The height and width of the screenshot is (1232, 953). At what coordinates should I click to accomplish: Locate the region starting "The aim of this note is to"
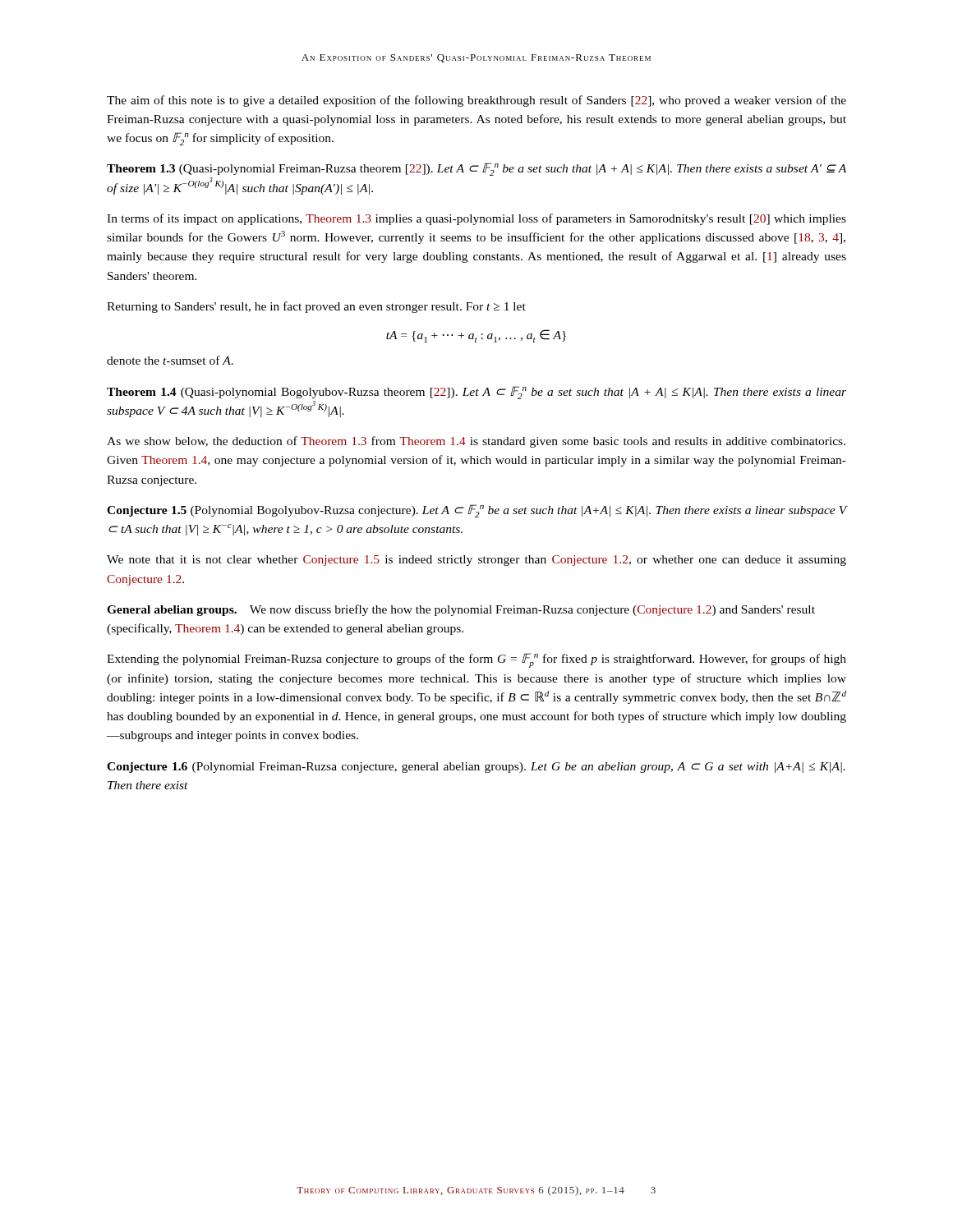pyautogui.click(x=476, y=120)
